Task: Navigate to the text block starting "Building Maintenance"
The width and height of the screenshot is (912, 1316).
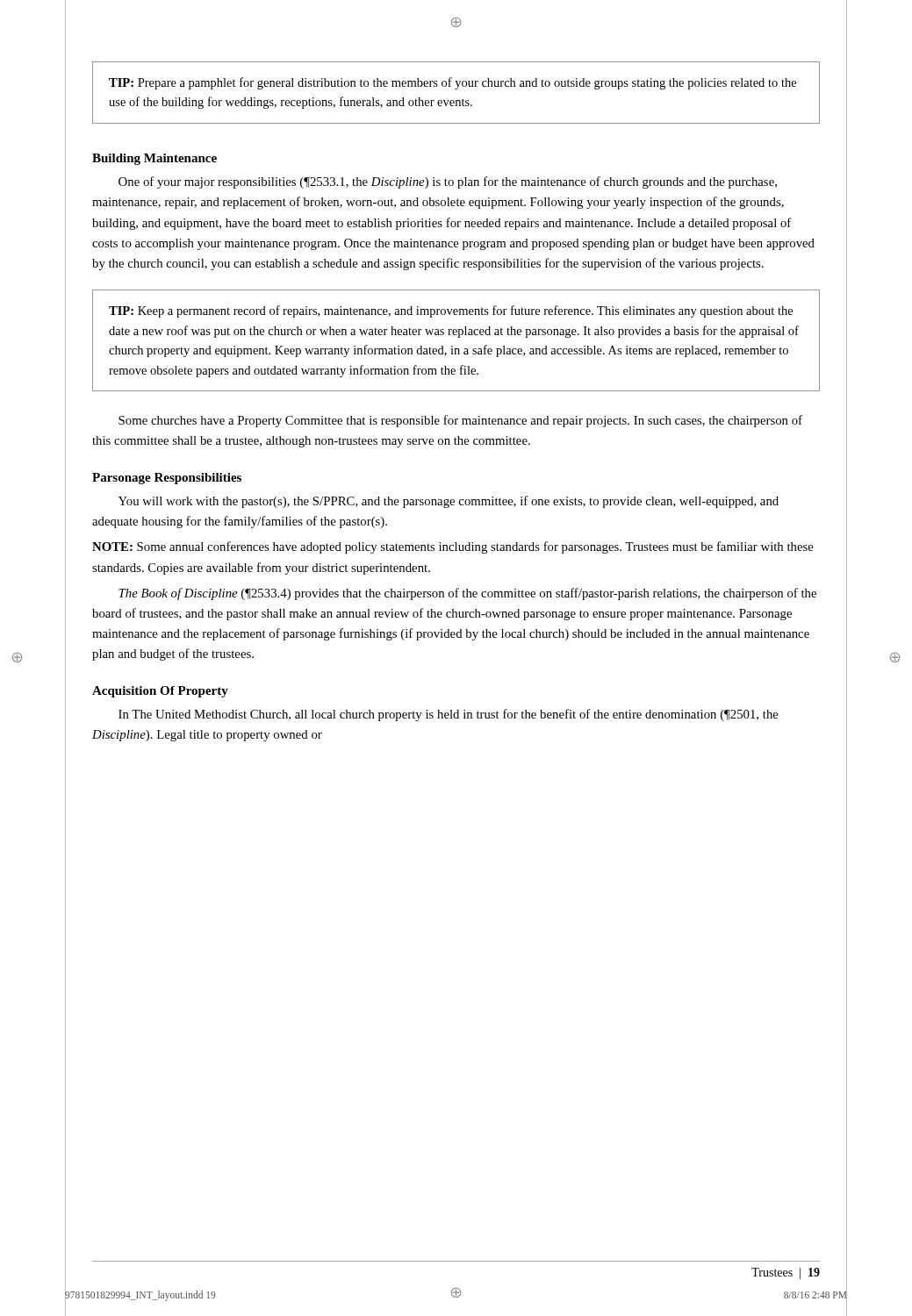Action: [x=155, y=158]
